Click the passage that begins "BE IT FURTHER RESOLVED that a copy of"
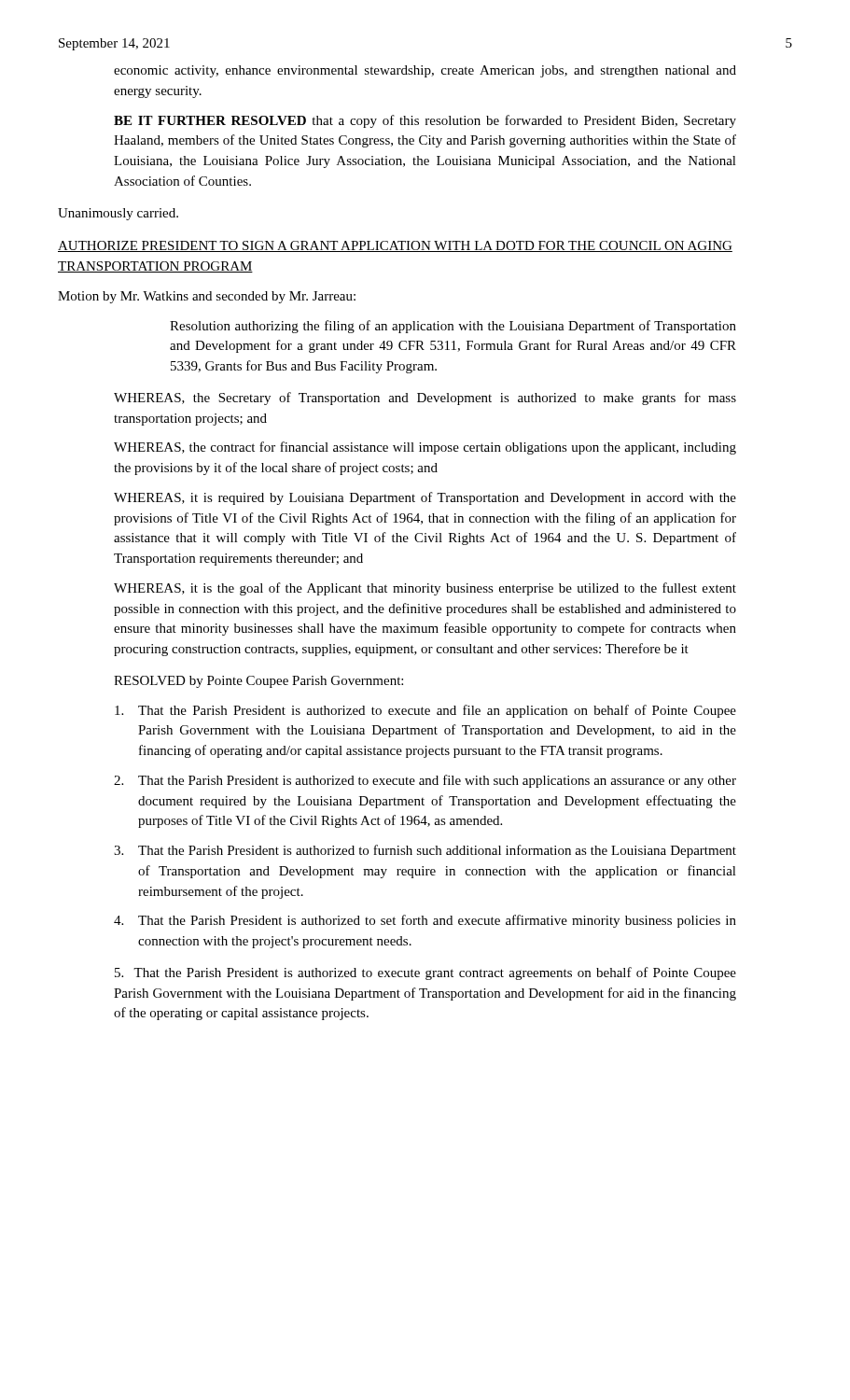This screenshot has width=850, height=1400. [x=425, y=151]
